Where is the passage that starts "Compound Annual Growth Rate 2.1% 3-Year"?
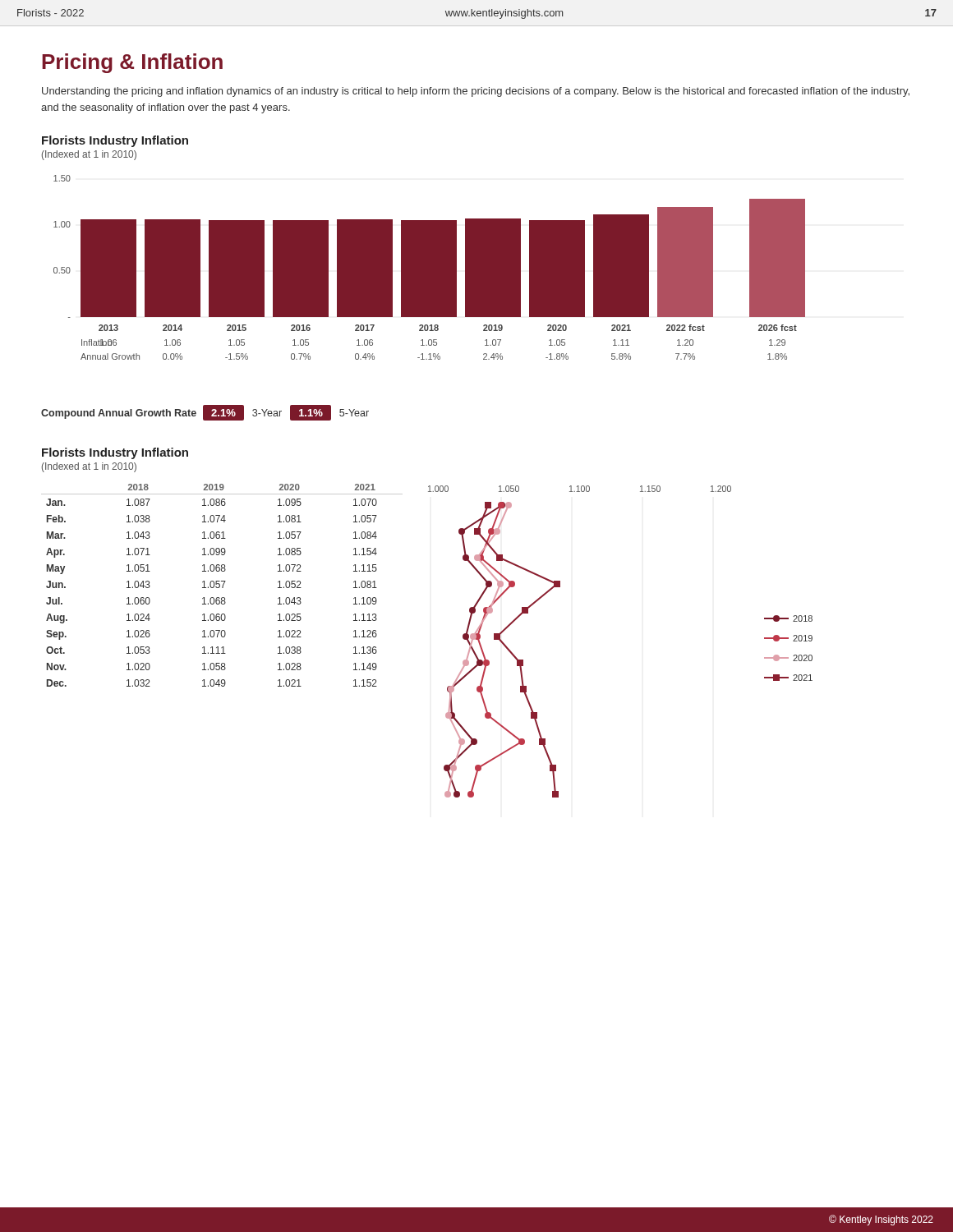This screenshot has width=953, height=1232. [x=205, y=413]
